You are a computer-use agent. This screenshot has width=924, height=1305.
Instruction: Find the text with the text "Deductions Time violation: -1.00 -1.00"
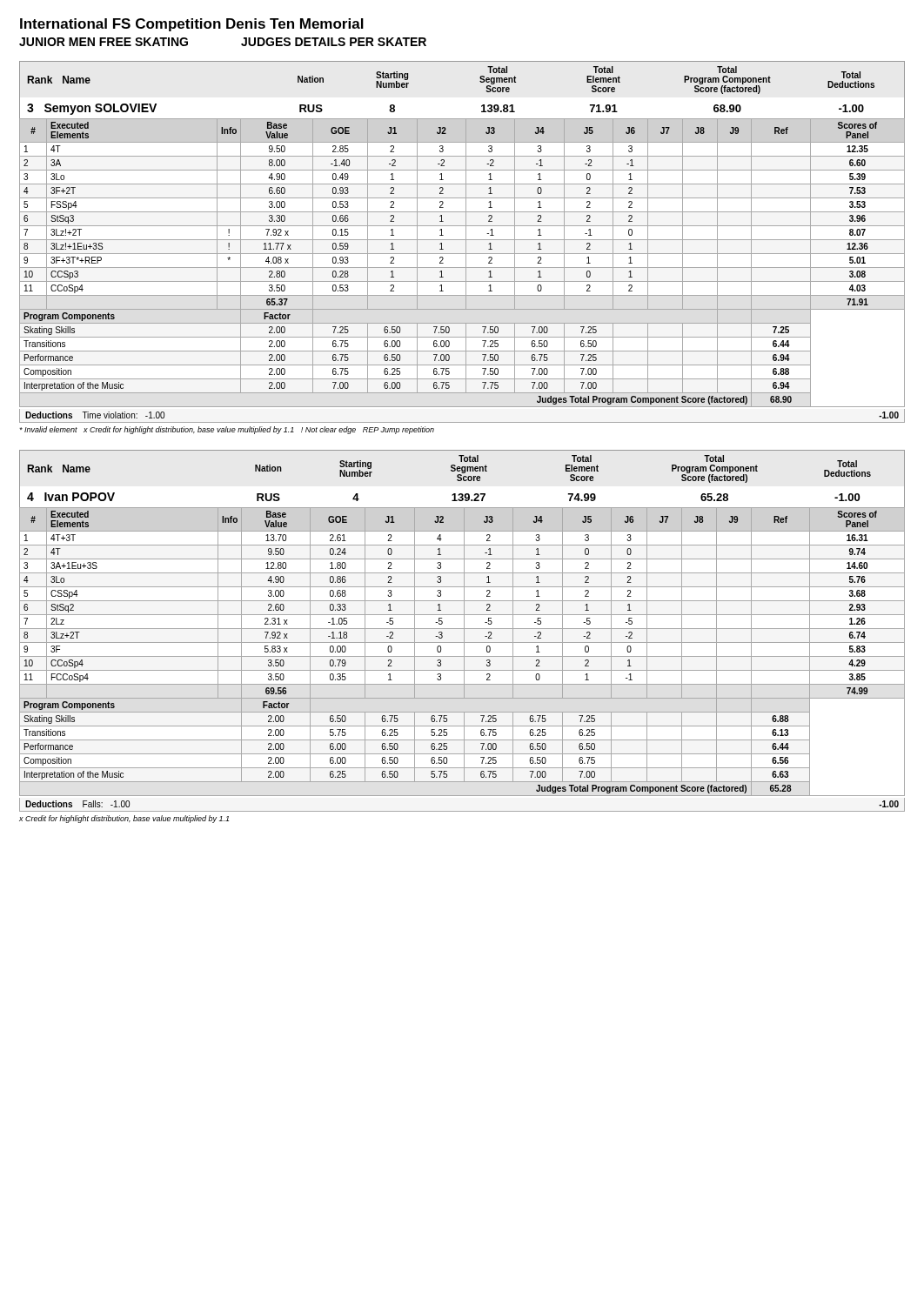point(462,415)
